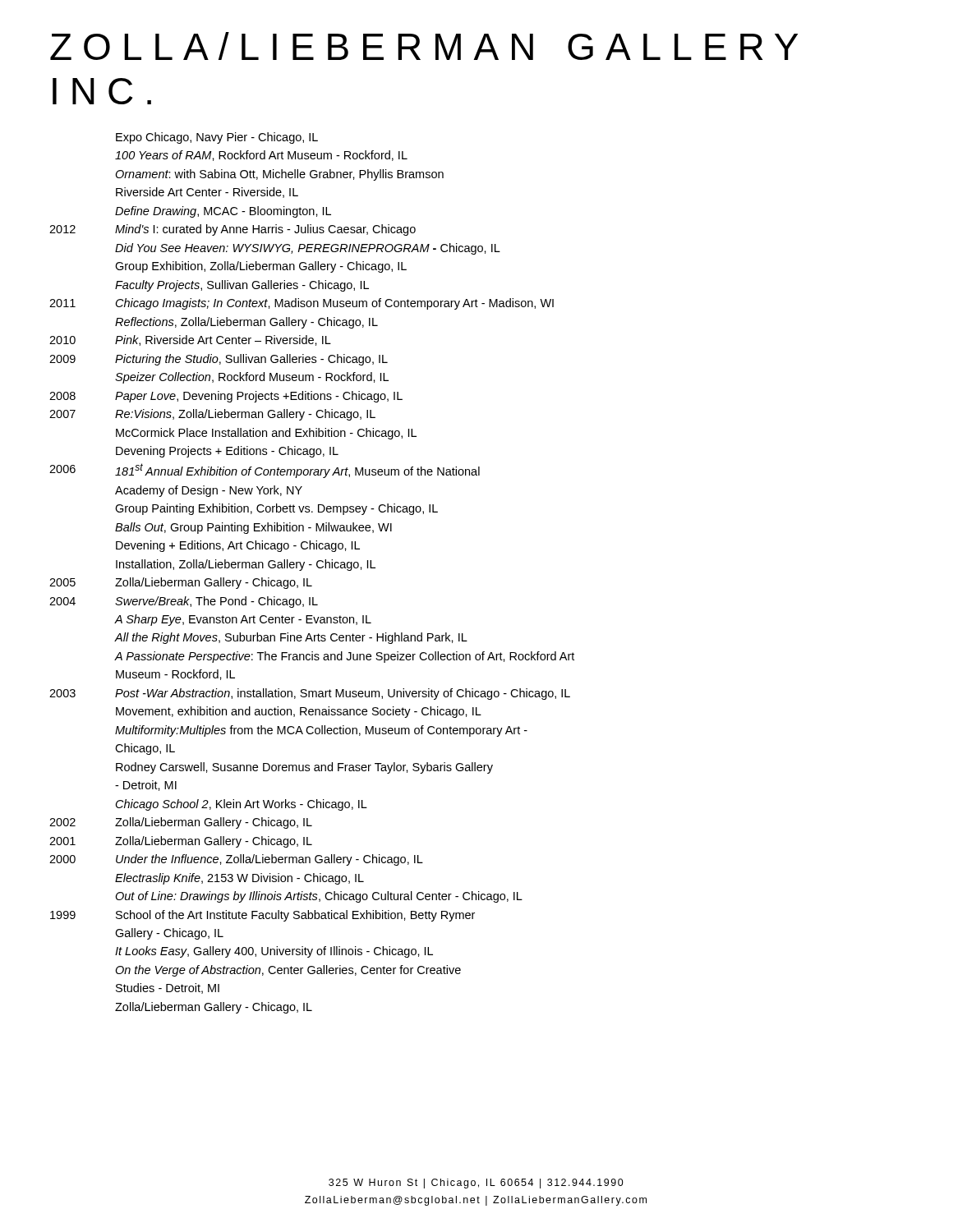The image size is (953, 1232).
Task: Point to the block starting "Multiformity:Multiples from the MCA"
Action: point(468,739)
